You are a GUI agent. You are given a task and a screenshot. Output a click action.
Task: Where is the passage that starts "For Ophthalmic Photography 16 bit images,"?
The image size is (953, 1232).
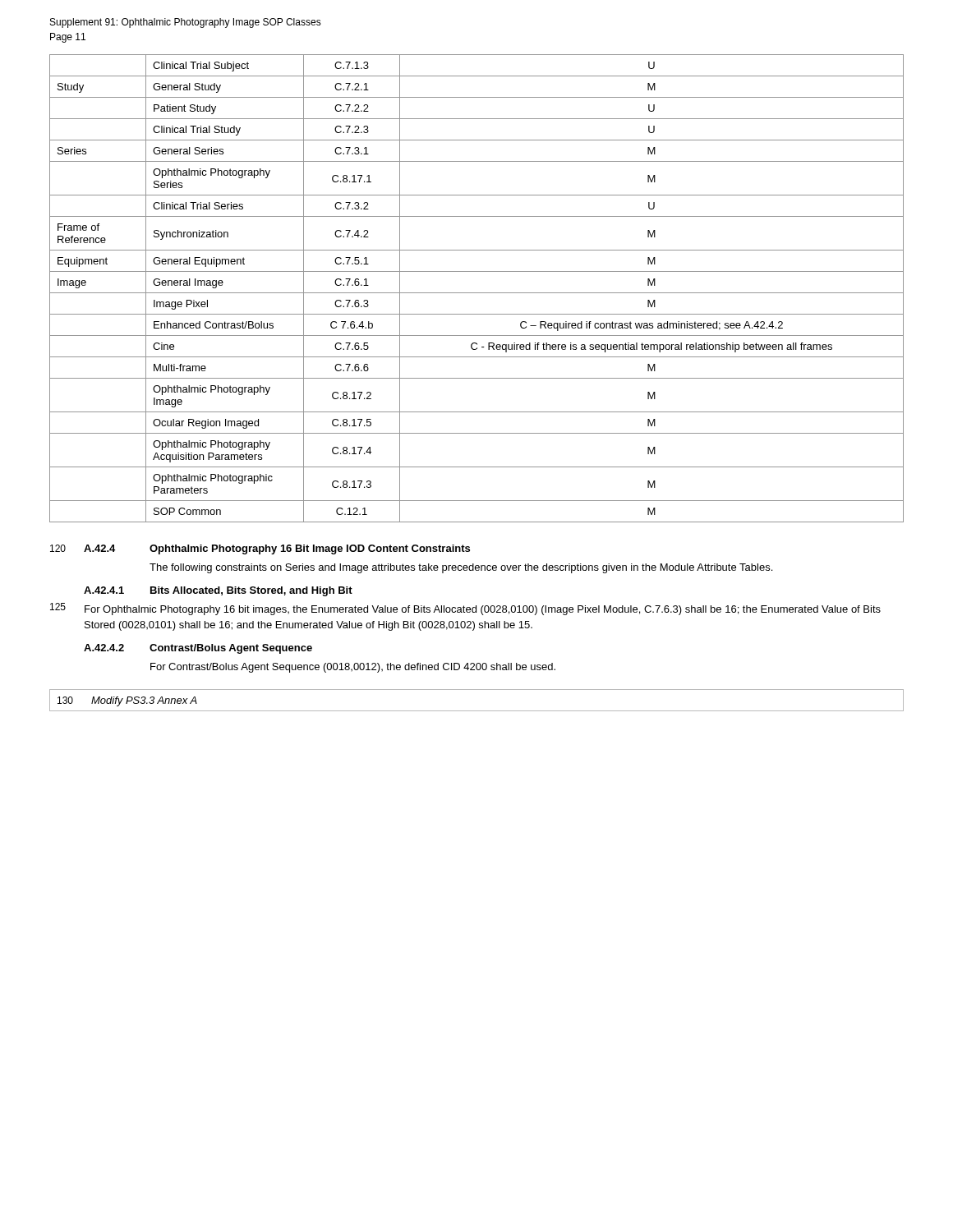click(482, 617)
